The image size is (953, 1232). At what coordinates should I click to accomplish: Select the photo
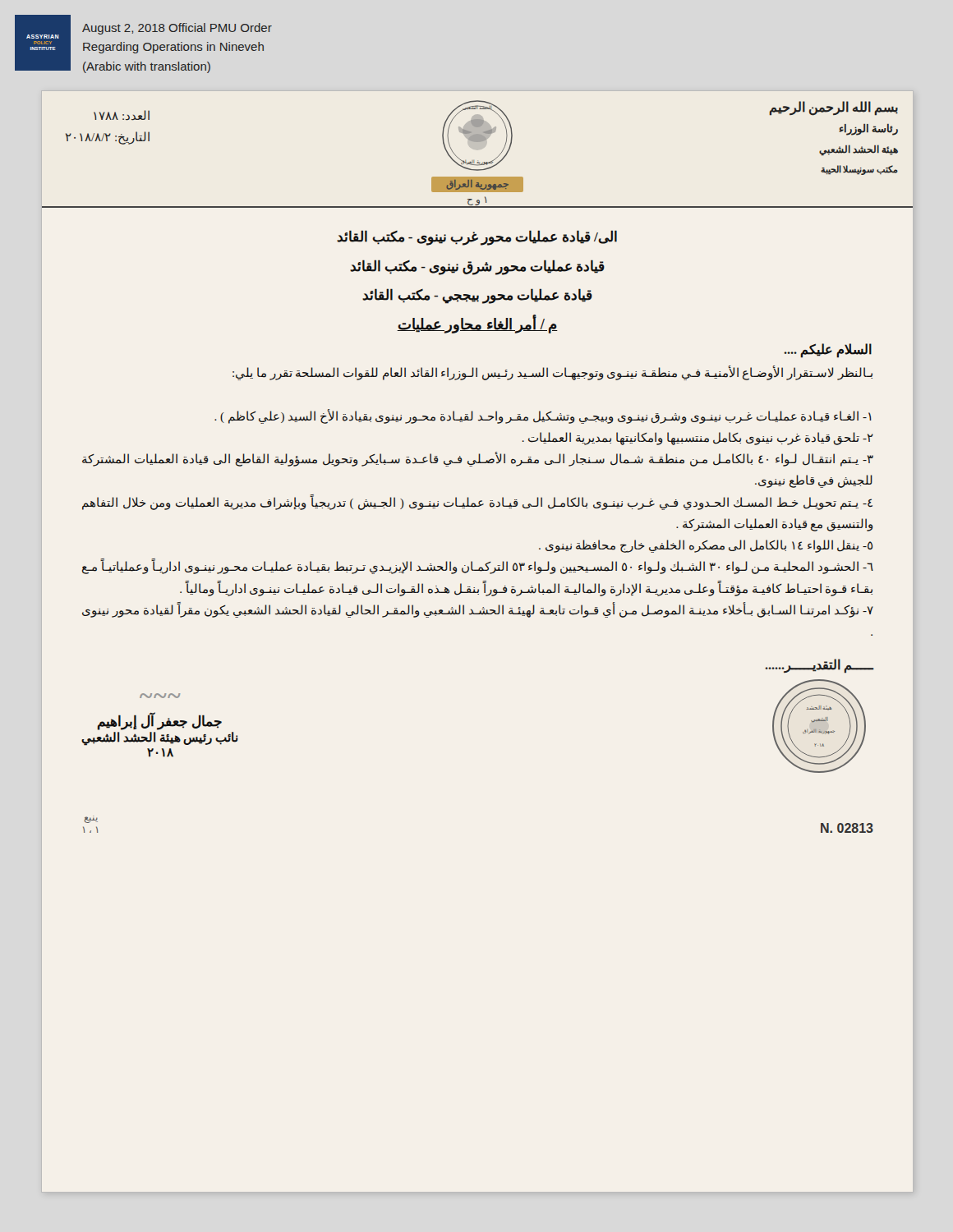click(x=477, y=641)
